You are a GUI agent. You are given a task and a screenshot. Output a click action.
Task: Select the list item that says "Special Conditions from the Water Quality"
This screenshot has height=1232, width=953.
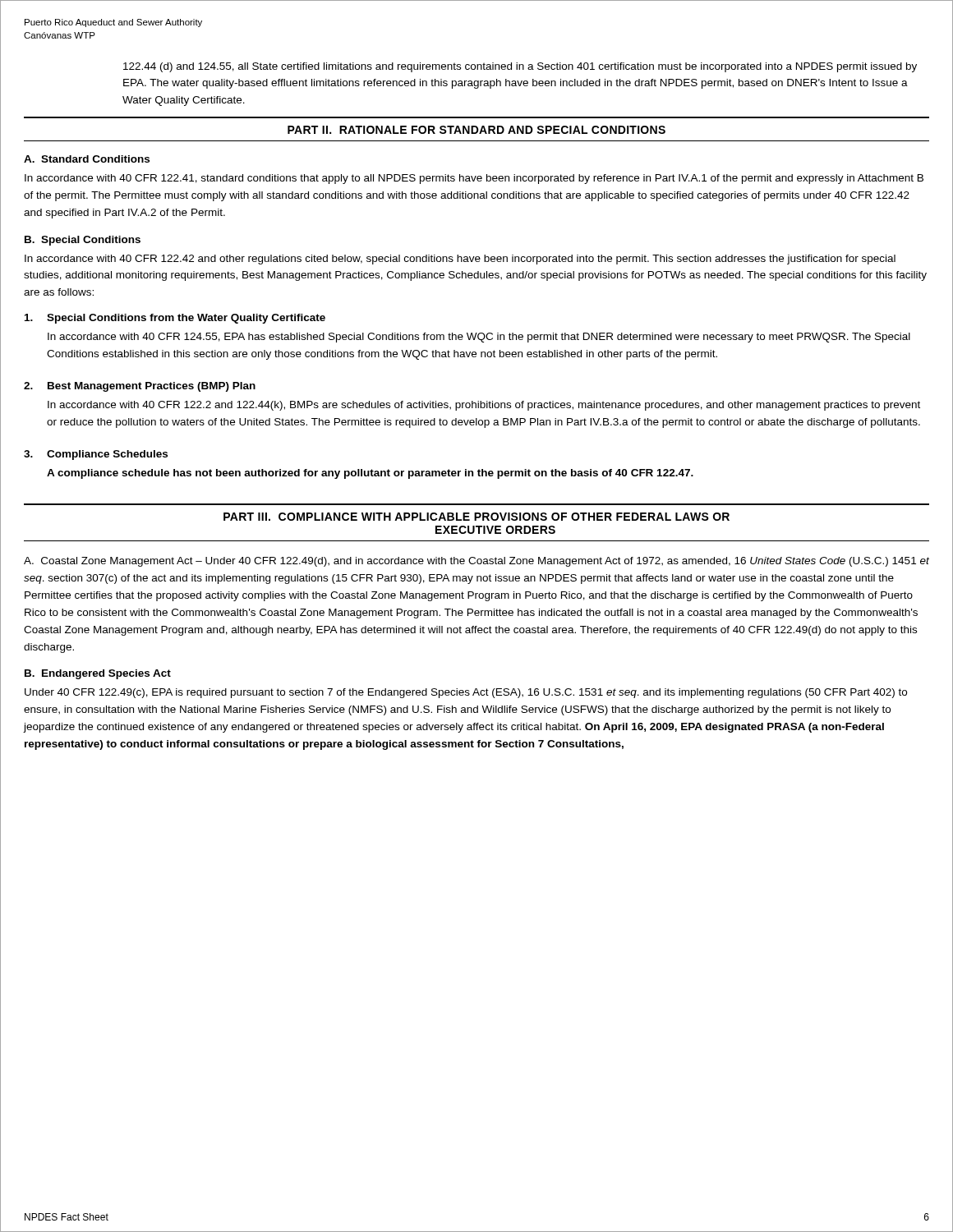(x=476, y=341)
